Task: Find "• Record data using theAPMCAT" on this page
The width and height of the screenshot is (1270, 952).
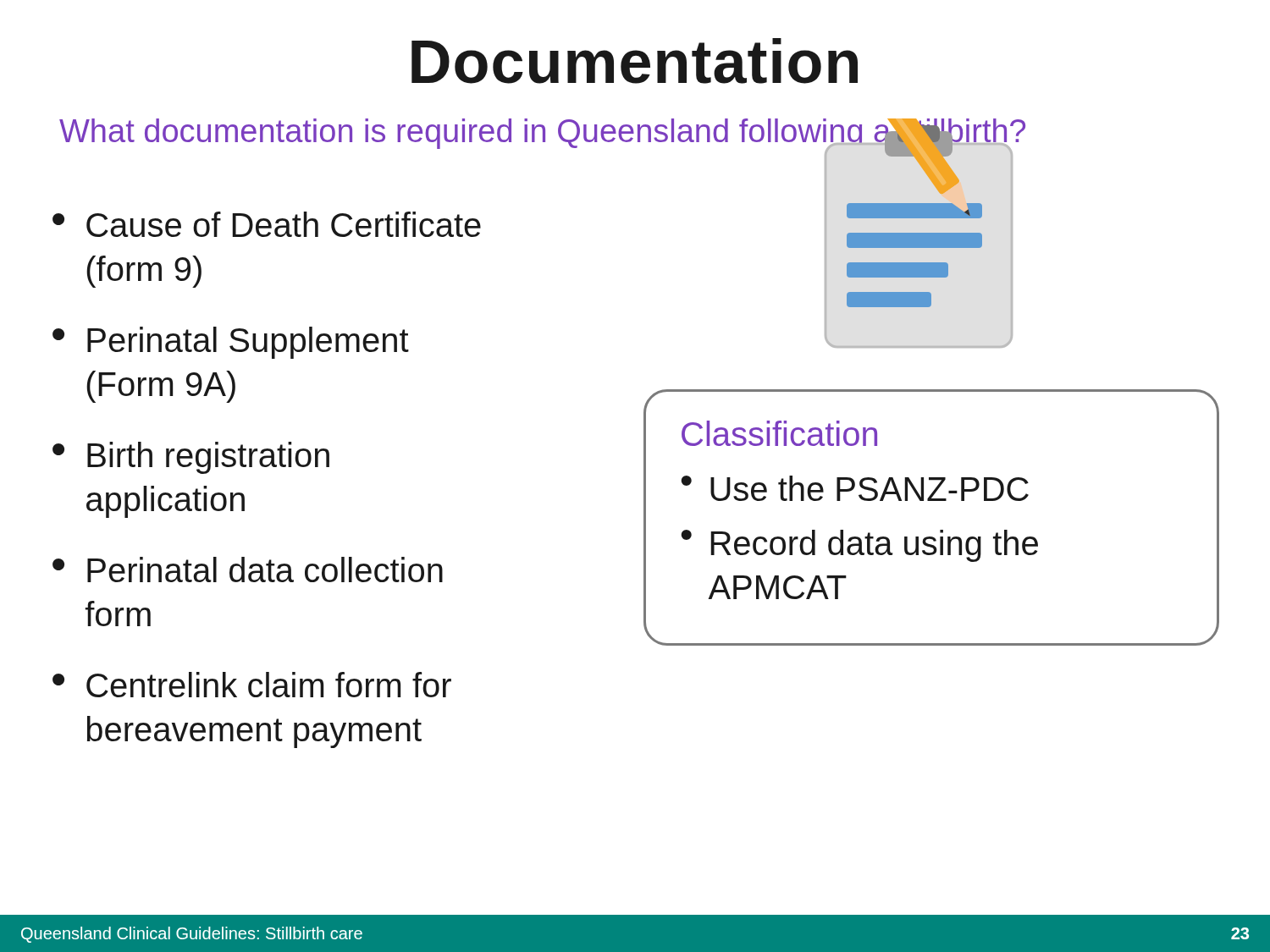Action: (x=860, y=565)
